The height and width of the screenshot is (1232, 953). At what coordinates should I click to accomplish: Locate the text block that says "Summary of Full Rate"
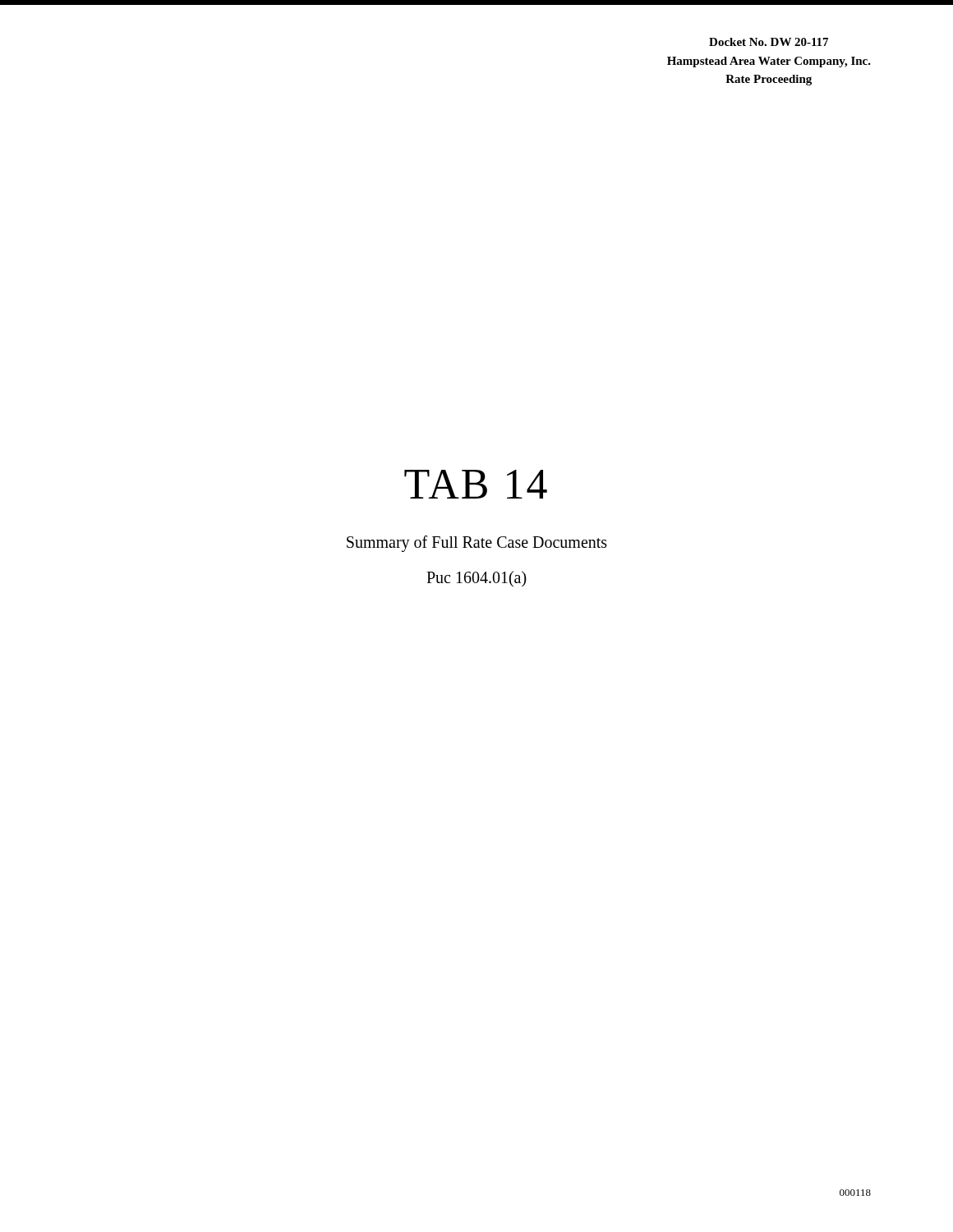point(476,542)
